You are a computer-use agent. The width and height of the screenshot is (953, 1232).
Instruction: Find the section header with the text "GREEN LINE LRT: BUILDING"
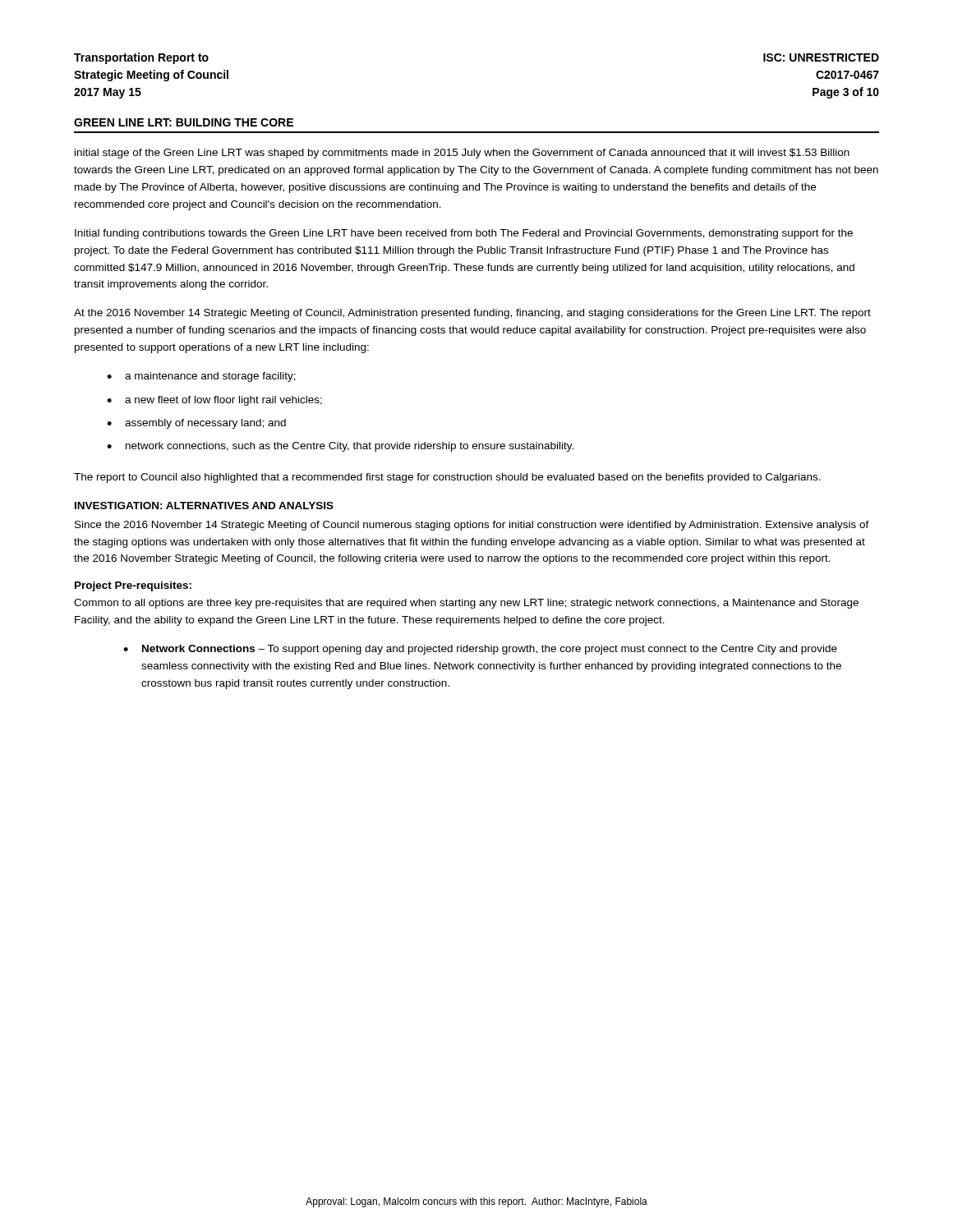coord(184,122)
